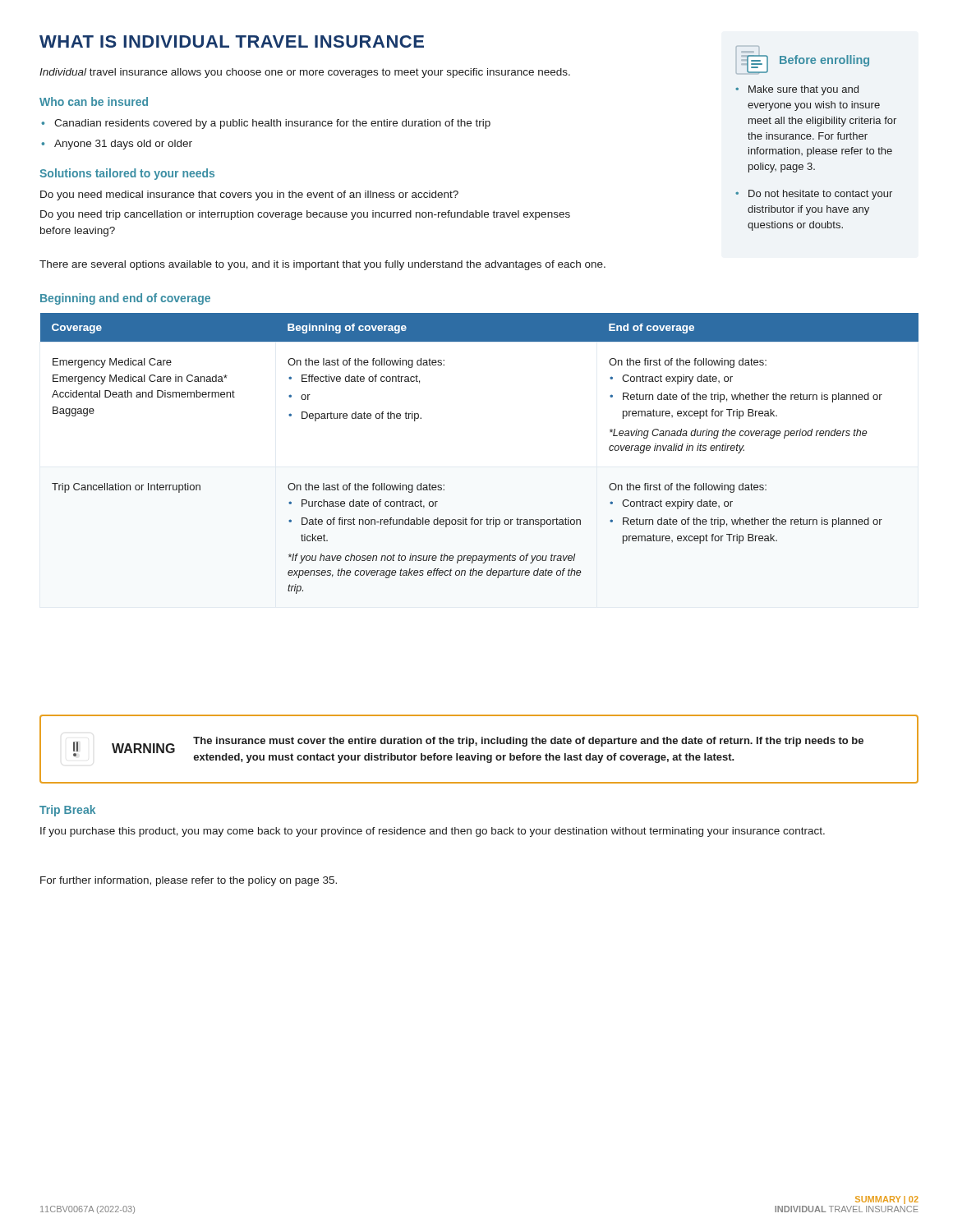
Task: Find the text block with the text "There are several options available to you,"
Action: tap(323, 264)
